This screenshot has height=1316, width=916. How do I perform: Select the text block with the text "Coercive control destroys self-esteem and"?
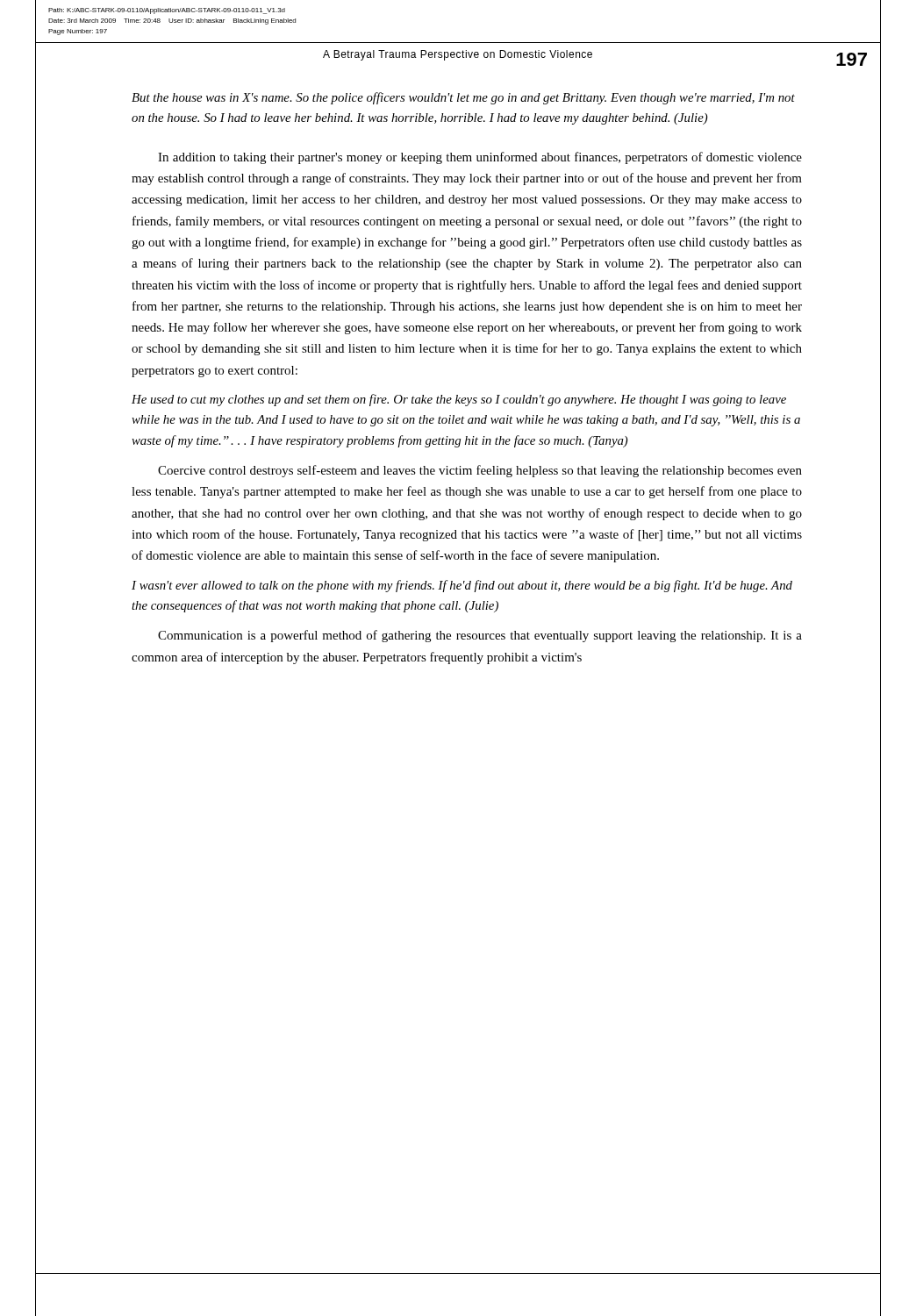pos(467,513)
